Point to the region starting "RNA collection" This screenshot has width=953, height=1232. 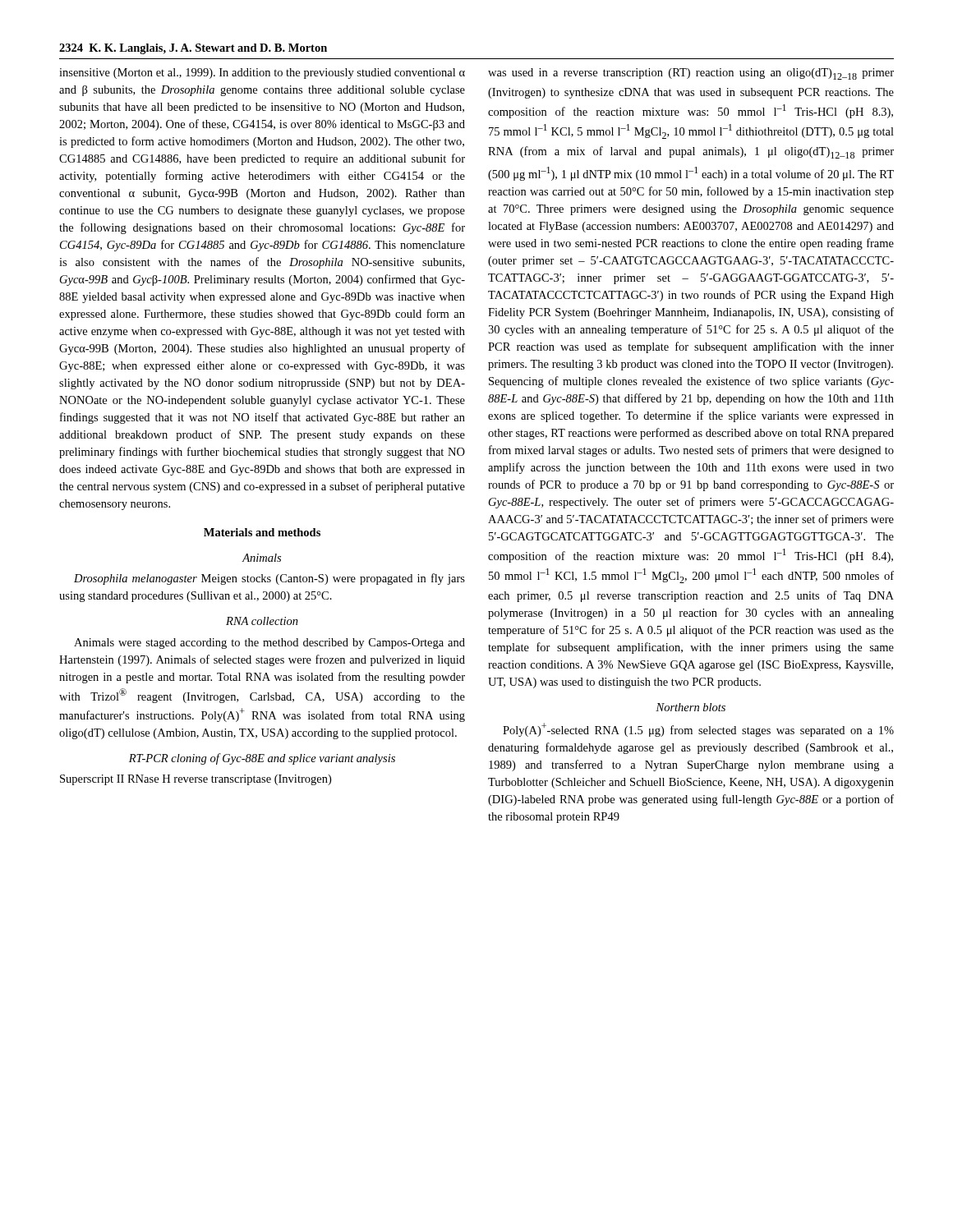point(262,621)
